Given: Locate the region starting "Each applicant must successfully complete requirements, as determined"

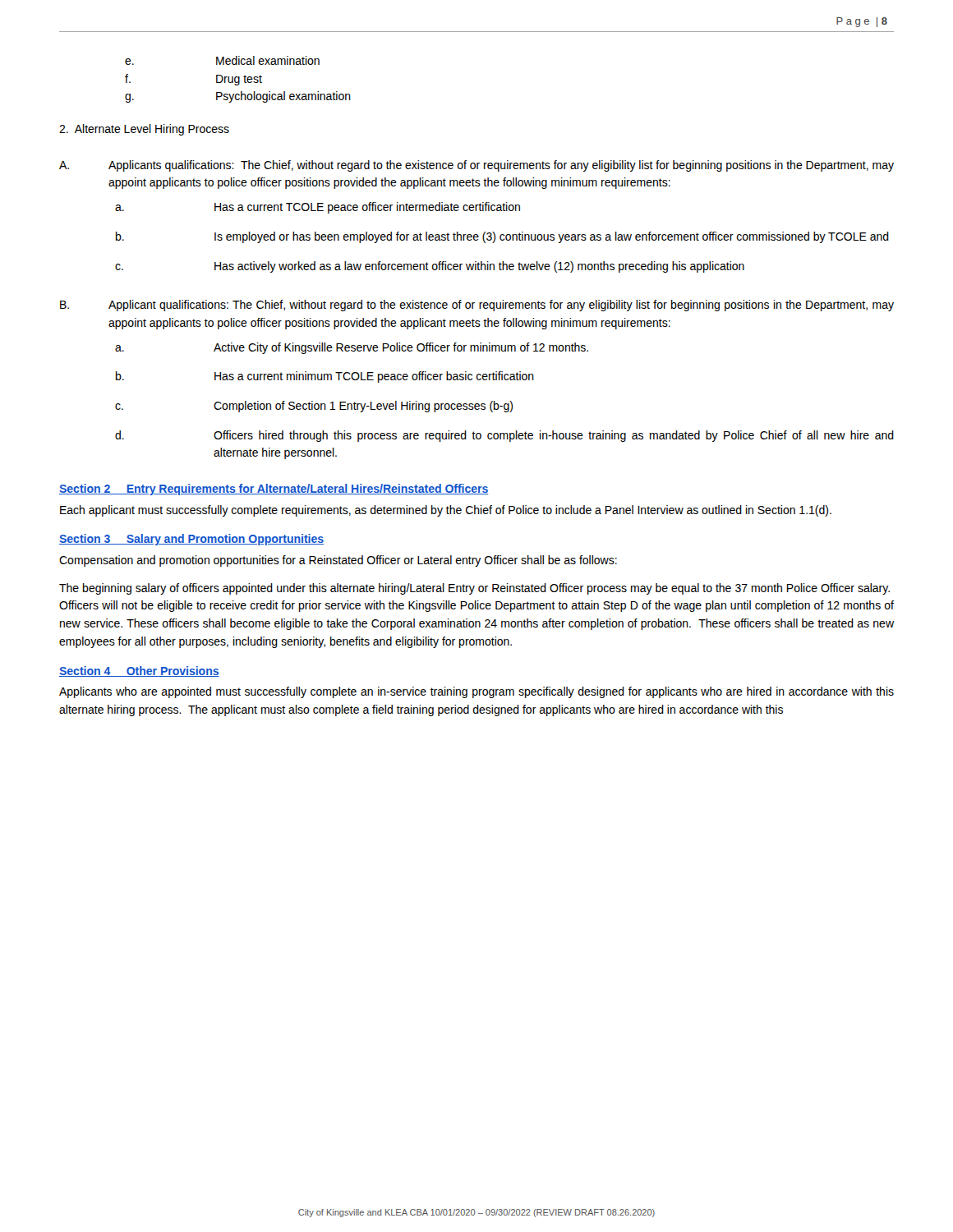Looking at the screenshot, I should click(446, 510).
